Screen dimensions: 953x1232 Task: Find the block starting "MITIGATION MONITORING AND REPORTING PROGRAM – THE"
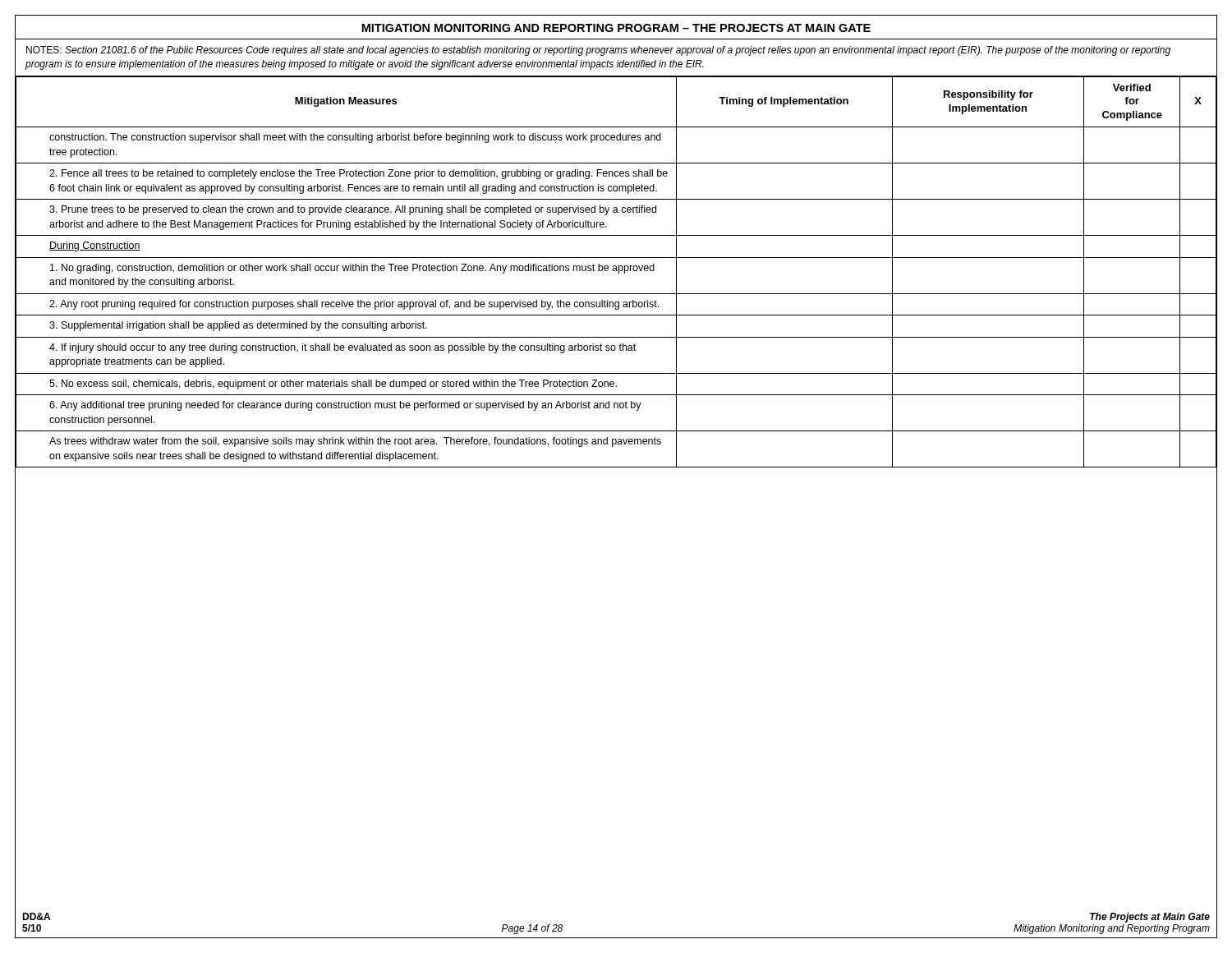(616, 28)
